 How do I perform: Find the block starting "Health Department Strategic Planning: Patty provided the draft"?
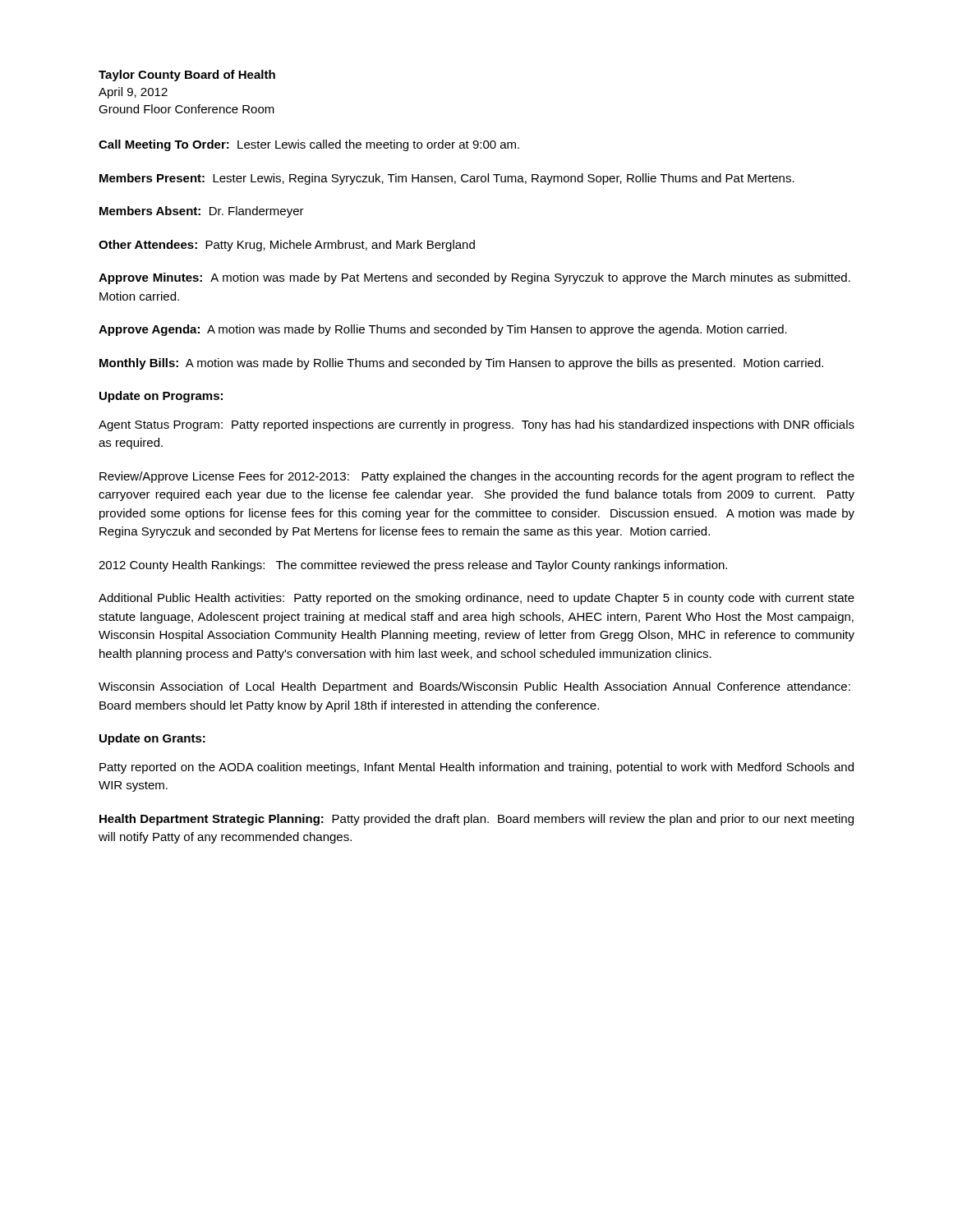pyautogui.click(x=476, y=827)
